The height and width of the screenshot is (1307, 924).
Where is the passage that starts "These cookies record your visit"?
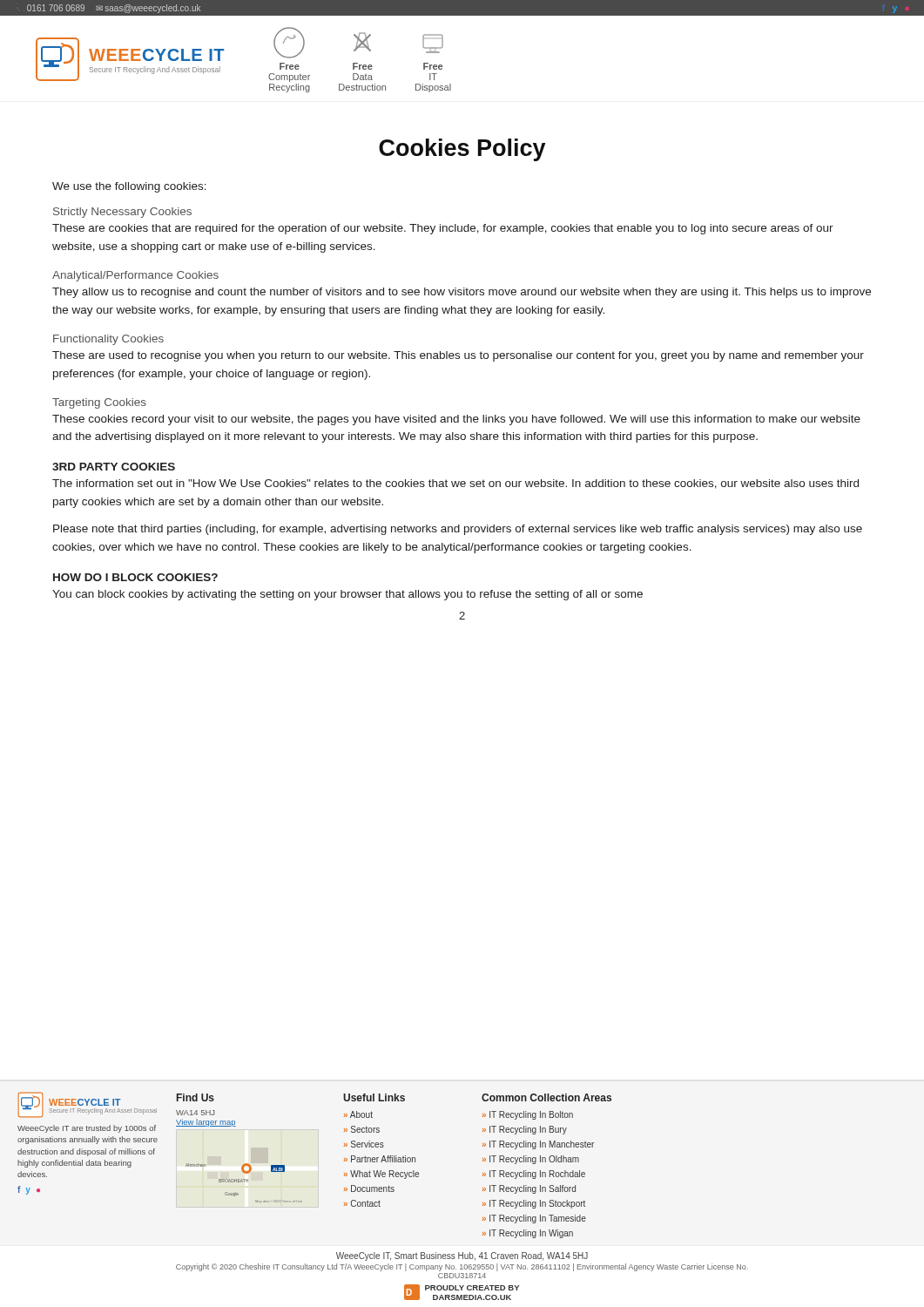point(456,427)
